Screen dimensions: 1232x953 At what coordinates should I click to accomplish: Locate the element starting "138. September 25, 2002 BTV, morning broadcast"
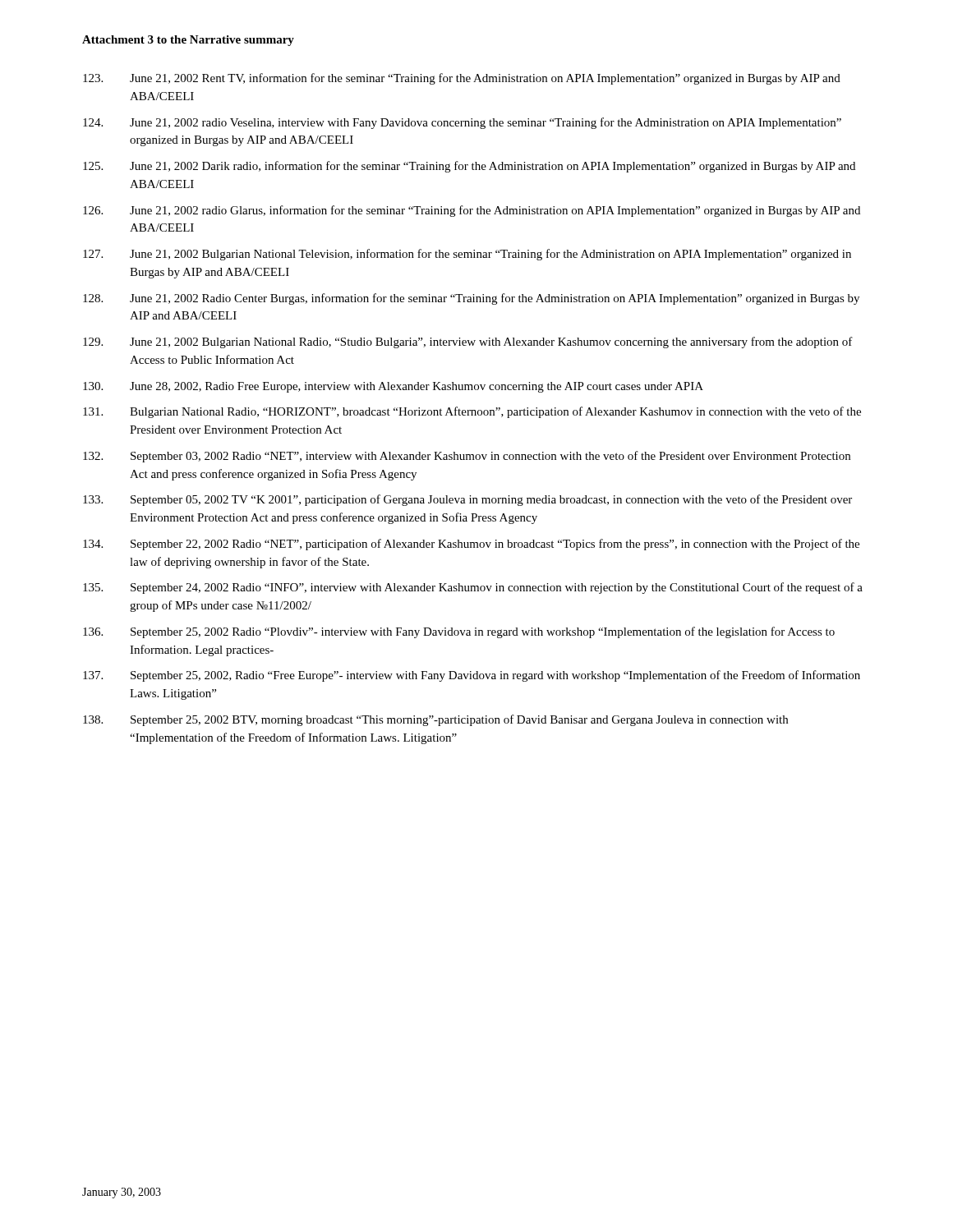coord(476,729)
